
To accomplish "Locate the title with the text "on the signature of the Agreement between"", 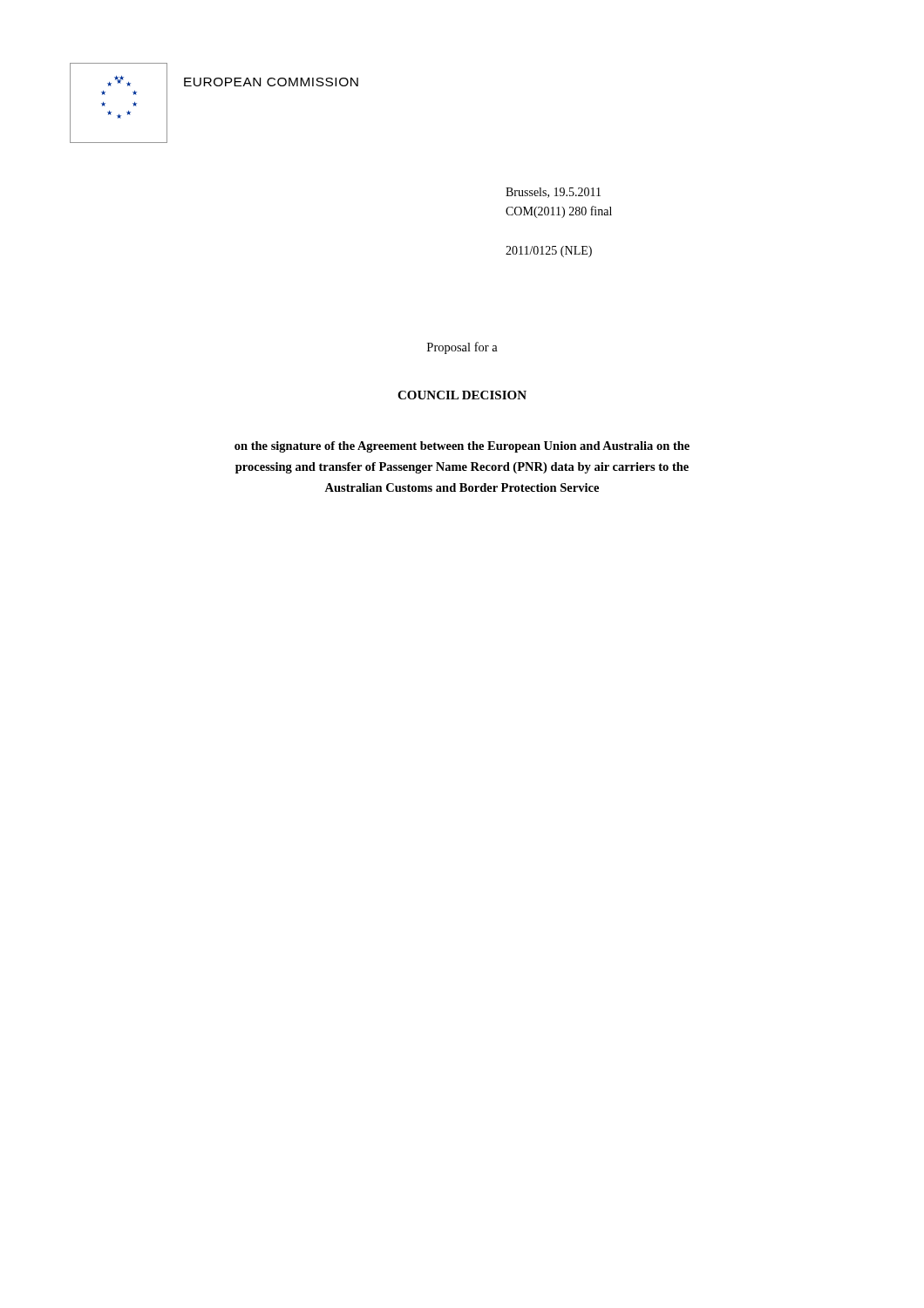I will tap(462, 466).
